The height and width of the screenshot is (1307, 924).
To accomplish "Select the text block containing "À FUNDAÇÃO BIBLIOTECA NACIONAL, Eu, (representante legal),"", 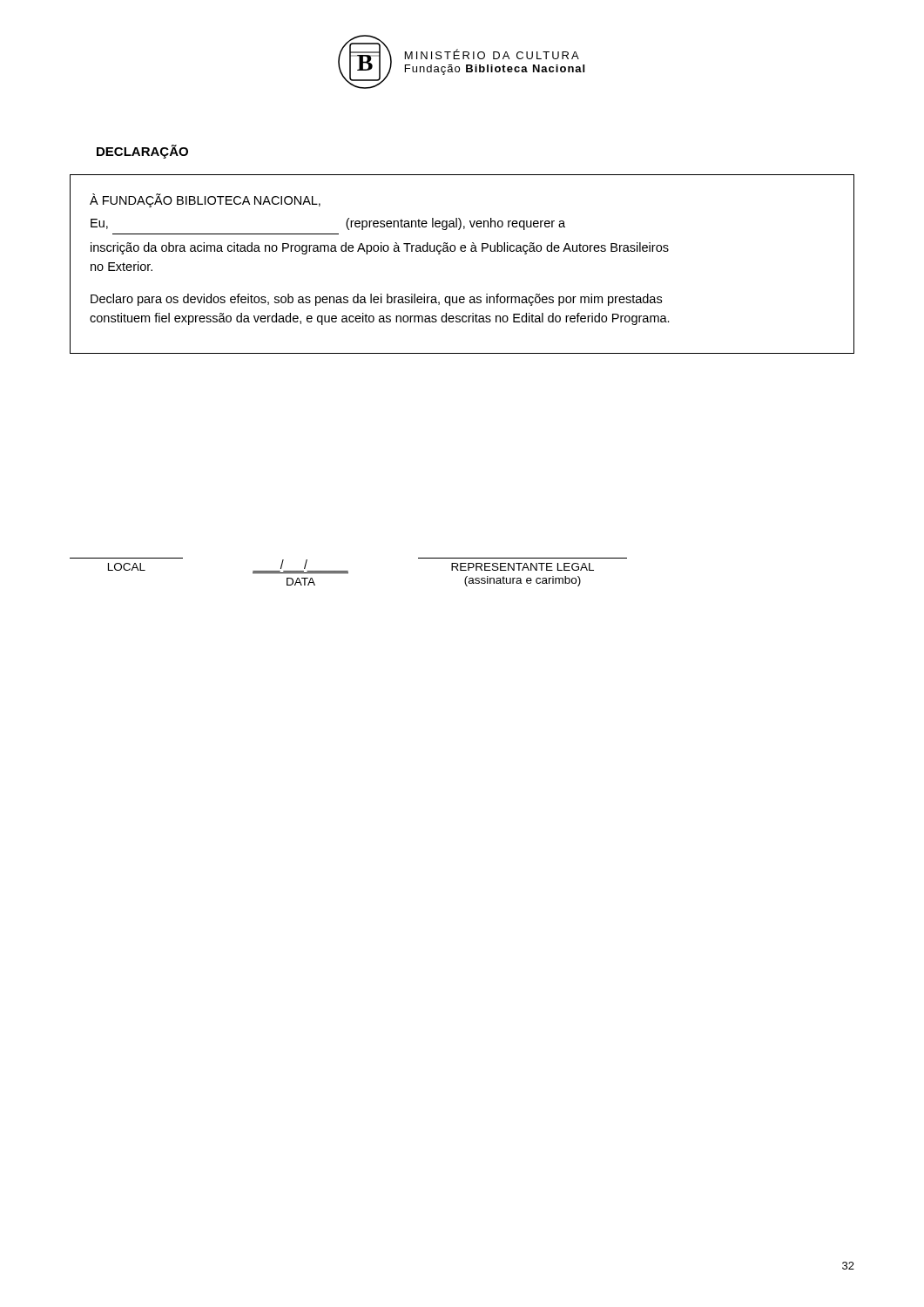I will [x=462, y=260].
